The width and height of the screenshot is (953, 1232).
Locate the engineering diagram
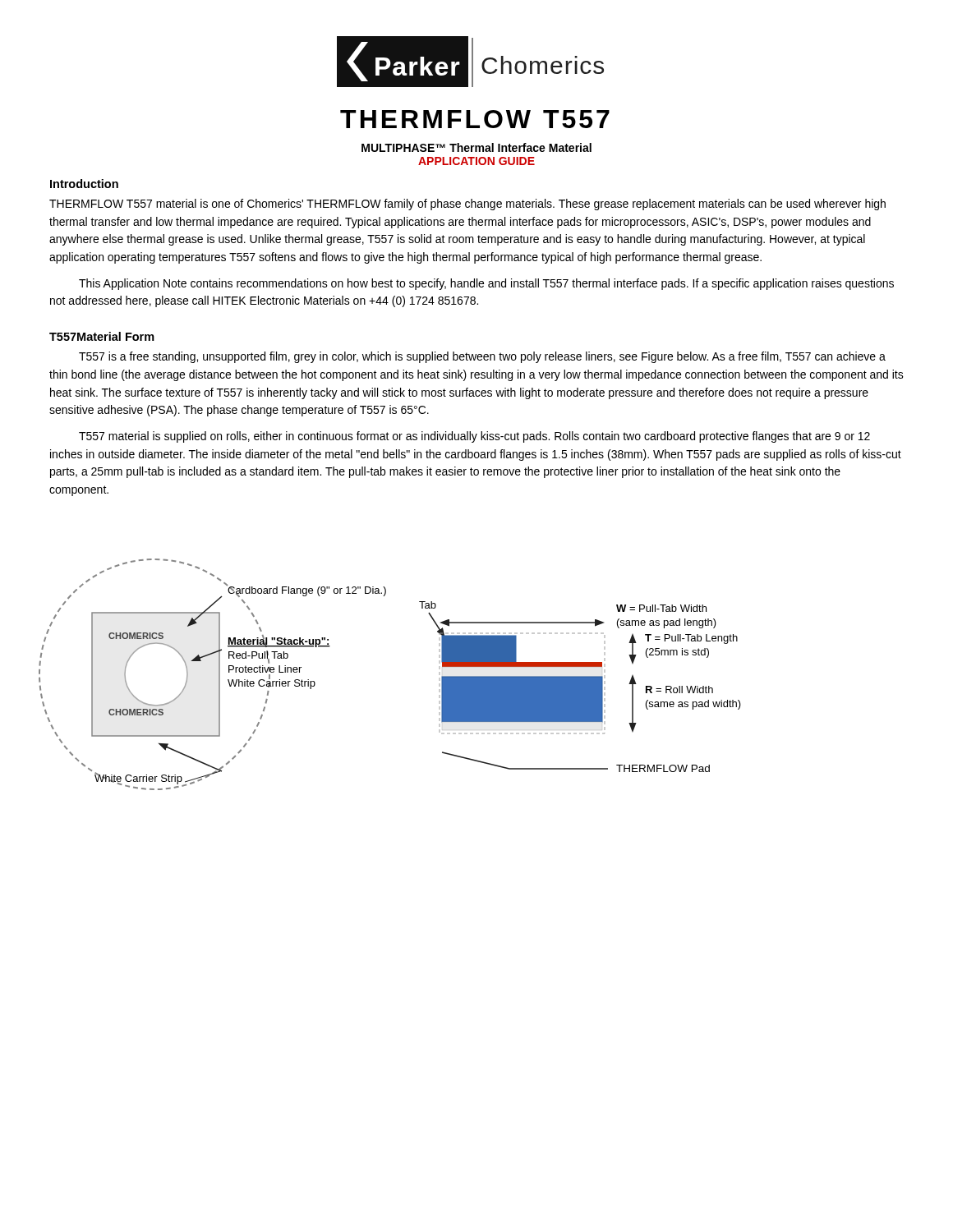[476, 663]
